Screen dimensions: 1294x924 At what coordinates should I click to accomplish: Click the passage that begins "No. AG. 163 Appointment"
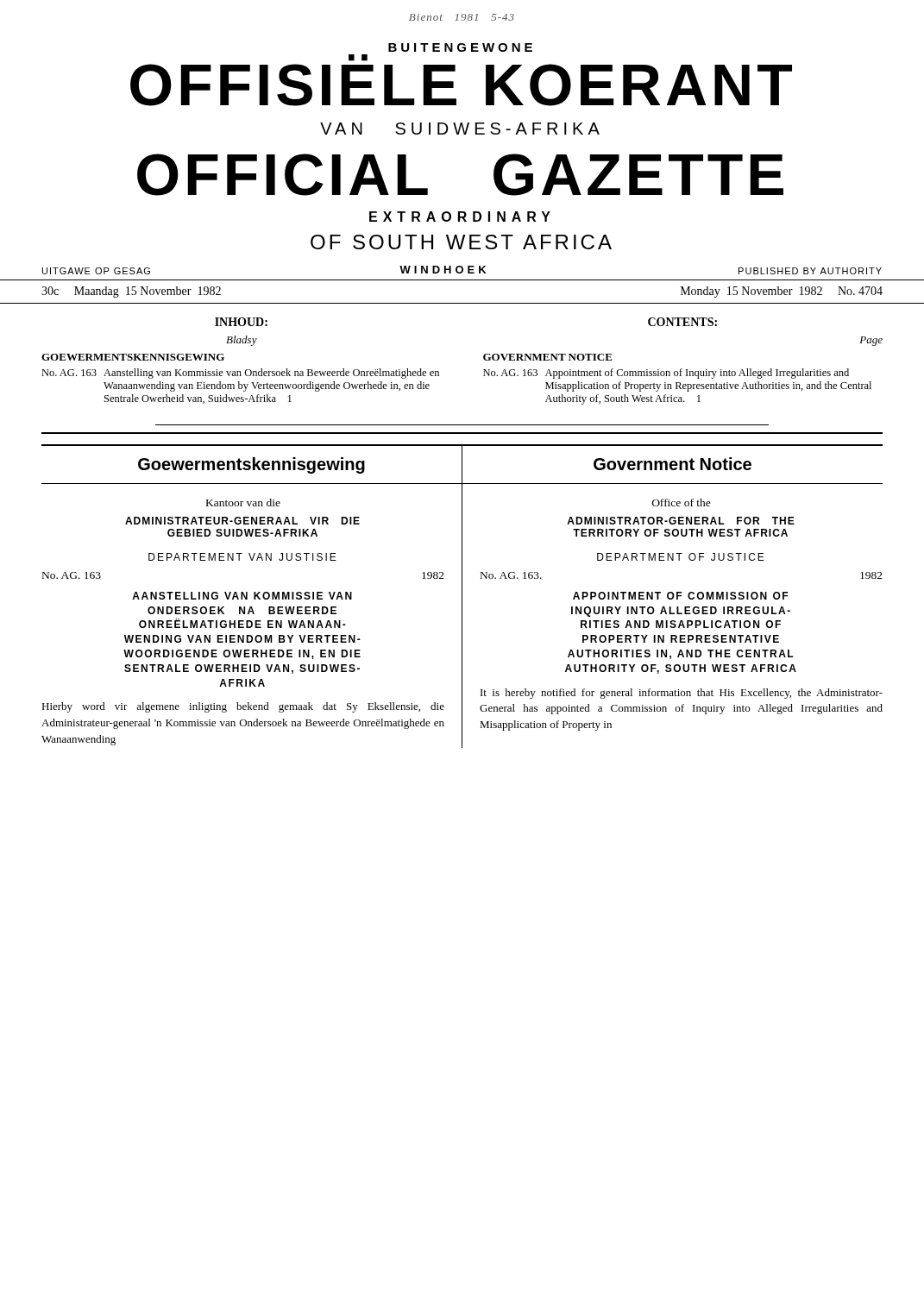pos(683,386)
